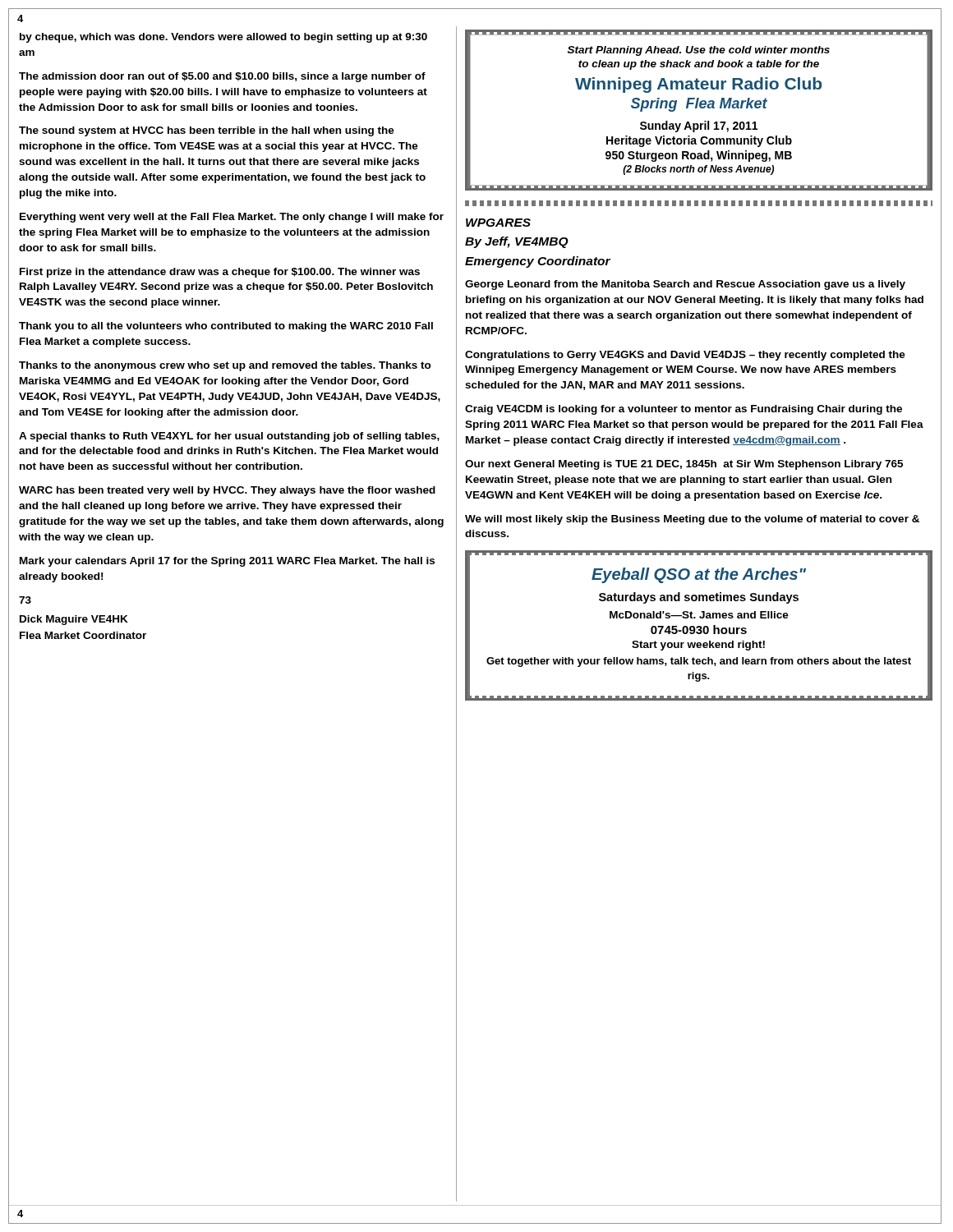Image resolution: width=953 pixels, height=1232 pixels.
Task: Locate the block of text that opens with "A special thanks to Ruth"
Action: pyautogui.click(x=232, y=452)
